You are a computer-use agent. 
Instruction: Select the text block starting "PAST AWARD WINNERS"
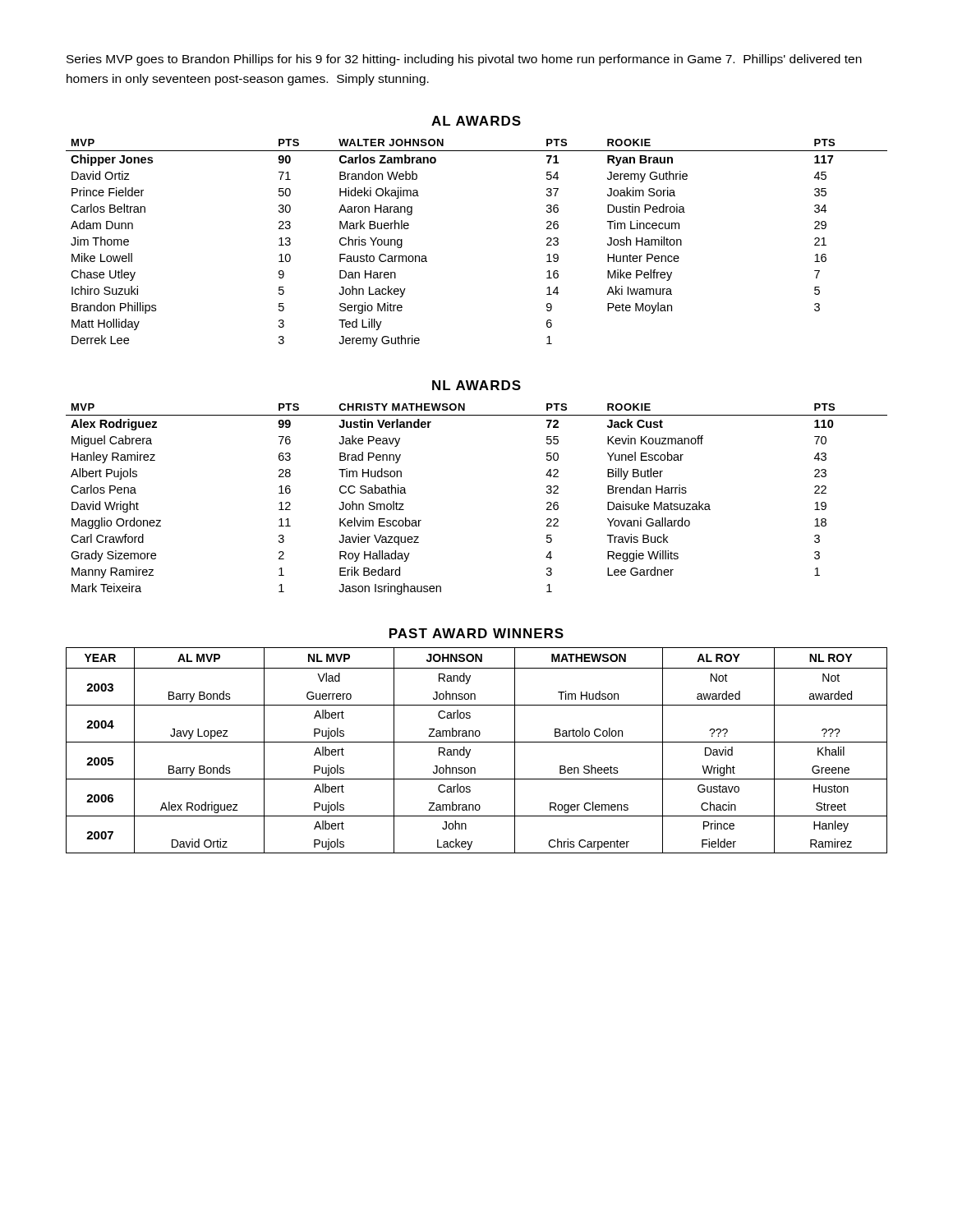click(x=476, y=634)
